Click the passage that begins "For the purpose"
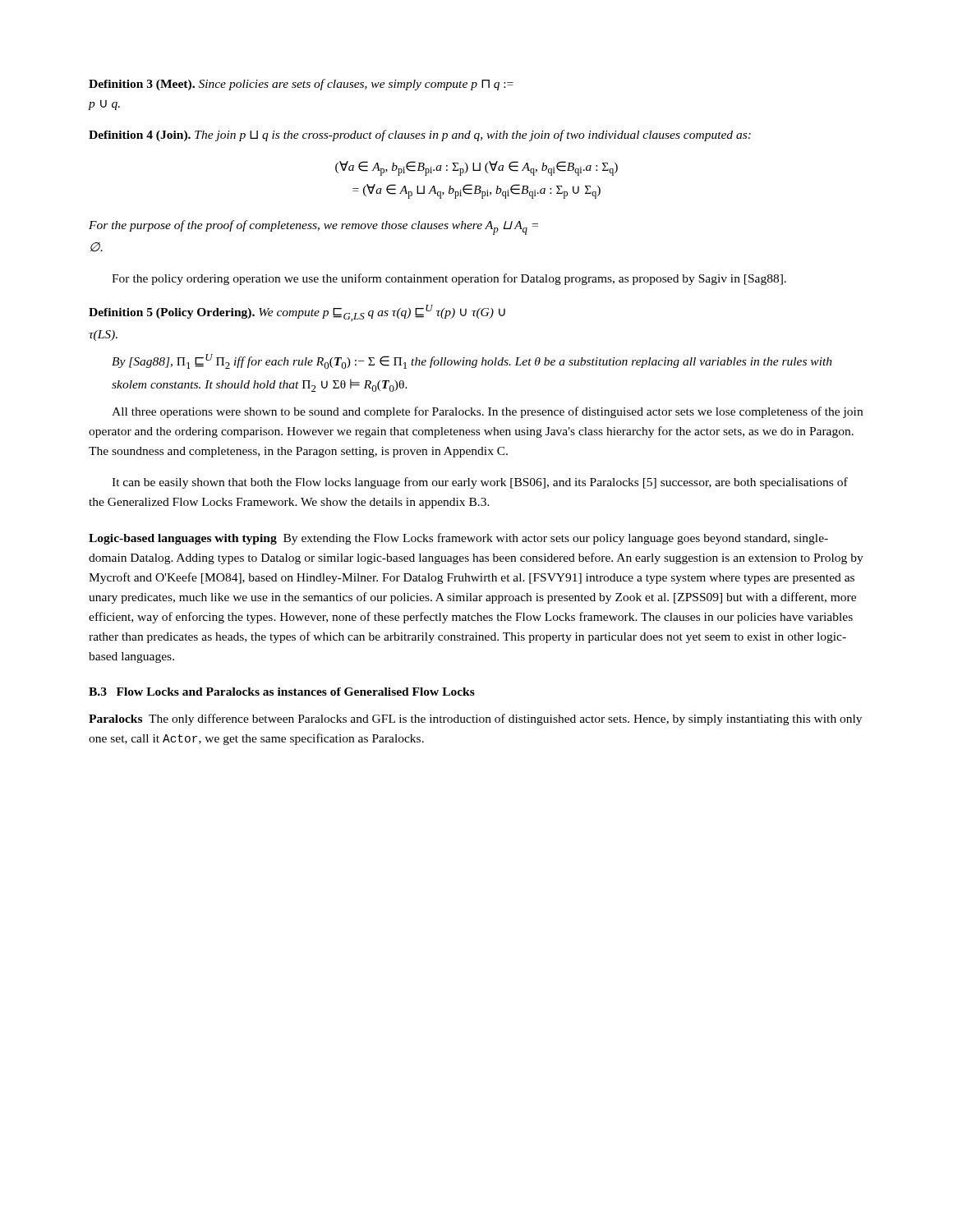This screenshot has width=953, height=1232. coord(476,236)
